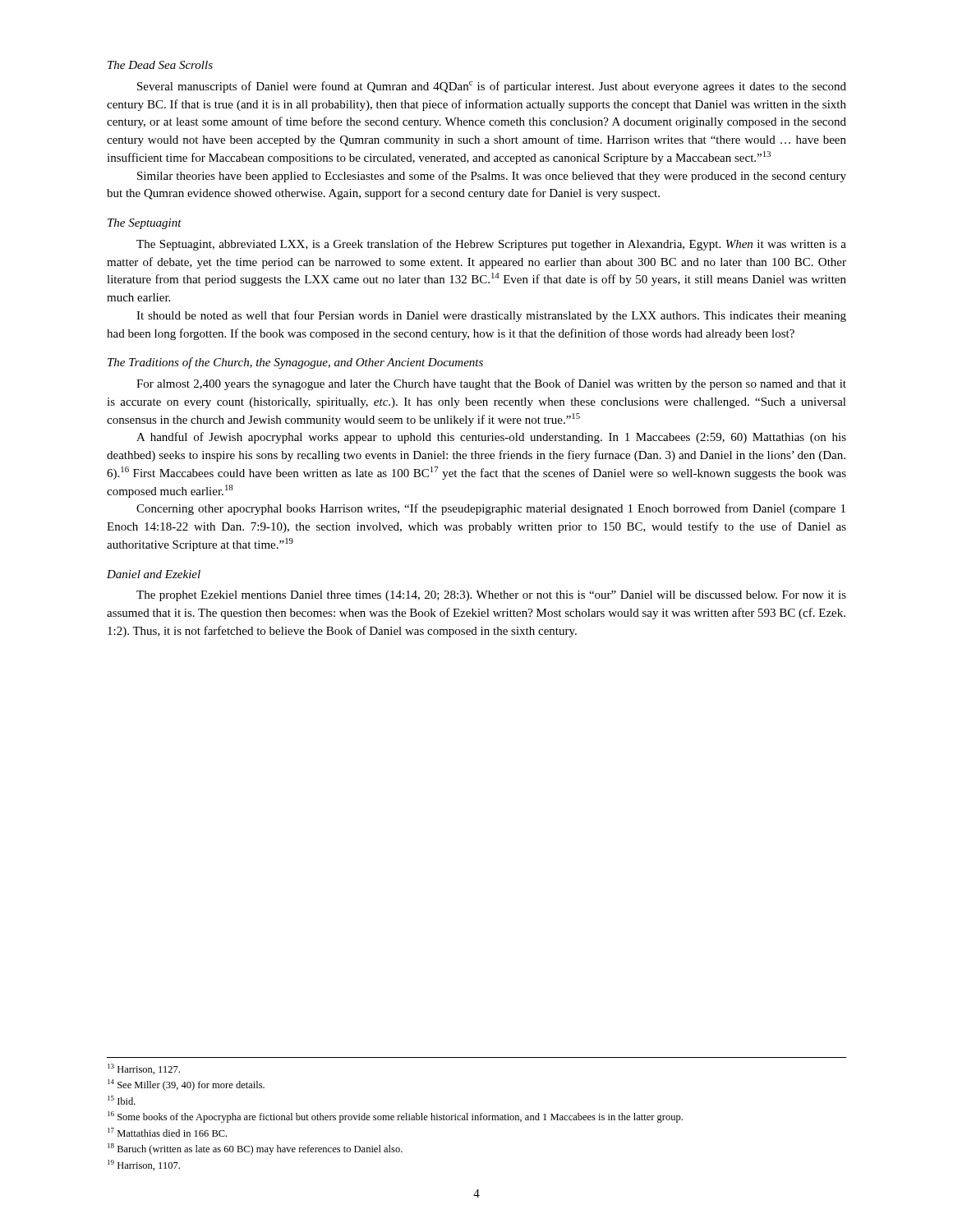Where does it say "The Septuagint"?
Screen dimensions: 1232x953
(145, 224)
